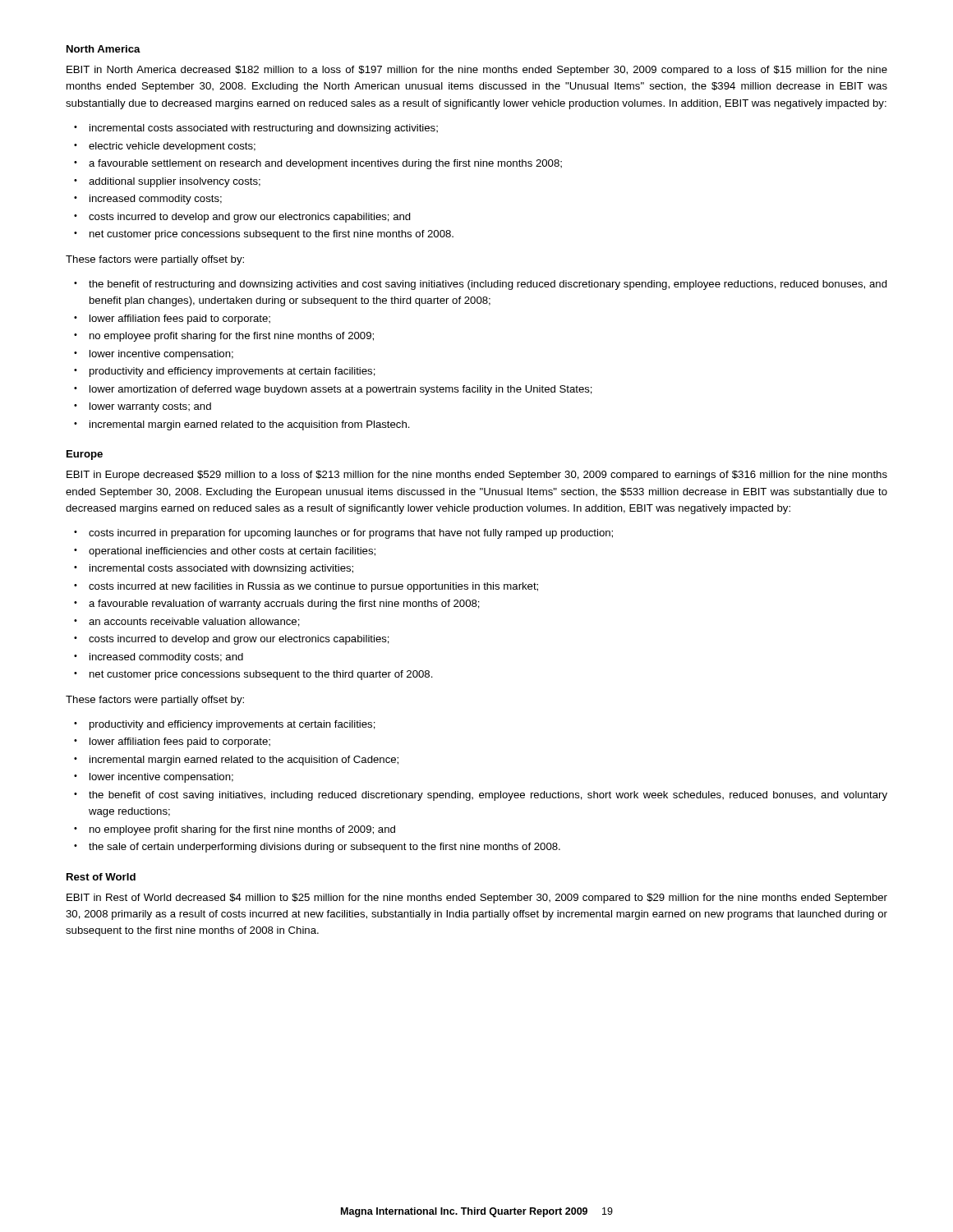
Task: Locate the section header with the text "North America"
Action: 103,49
